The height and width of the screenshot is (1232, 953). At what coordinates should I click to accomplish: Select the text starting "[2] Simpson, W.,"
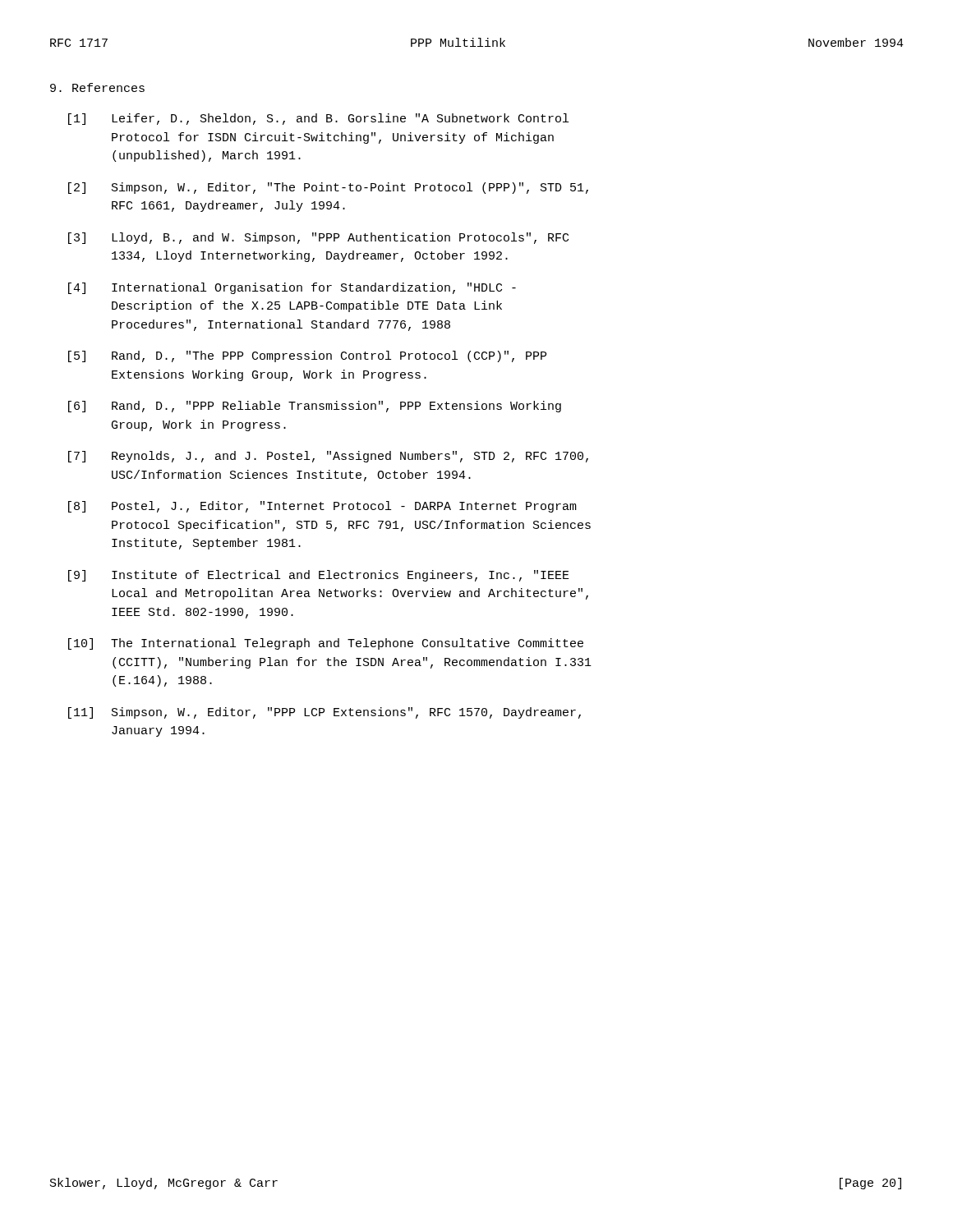click(x=485, y=198)
